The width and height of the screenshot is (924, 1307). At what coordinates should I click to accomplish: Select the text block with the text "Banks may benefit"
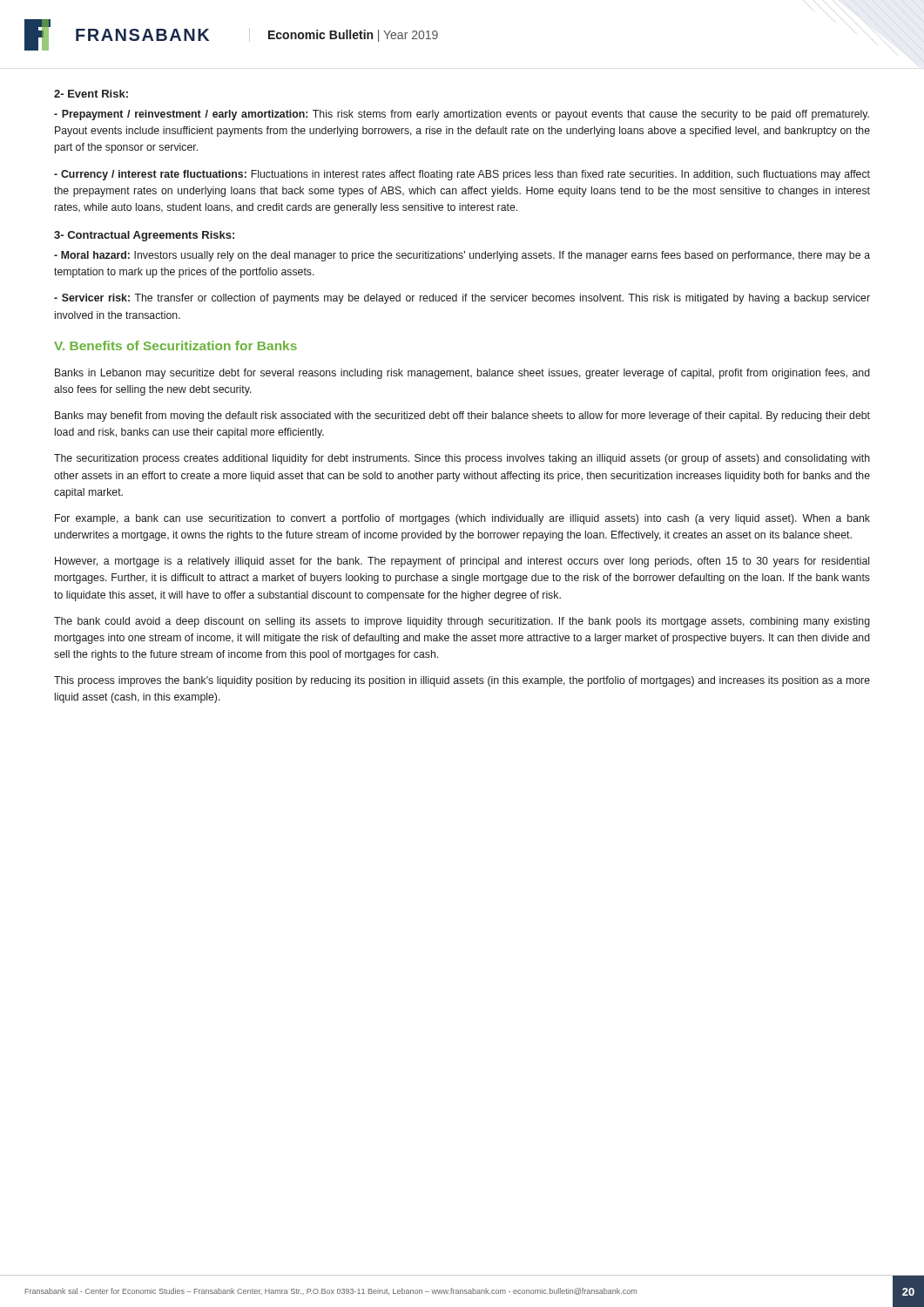coord(462,424)
